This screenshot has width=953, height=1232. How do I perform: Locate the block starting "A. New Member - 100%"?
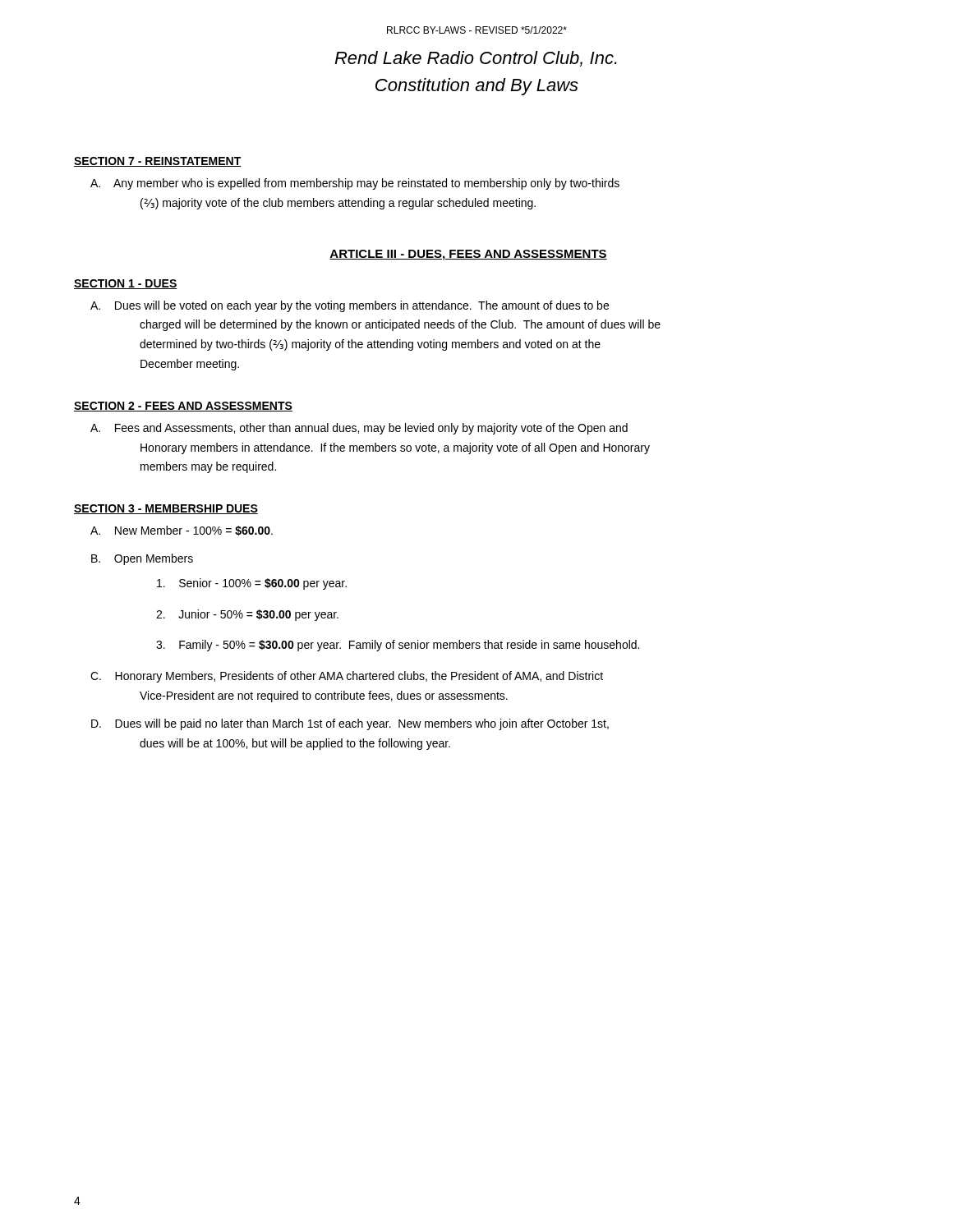182,531
